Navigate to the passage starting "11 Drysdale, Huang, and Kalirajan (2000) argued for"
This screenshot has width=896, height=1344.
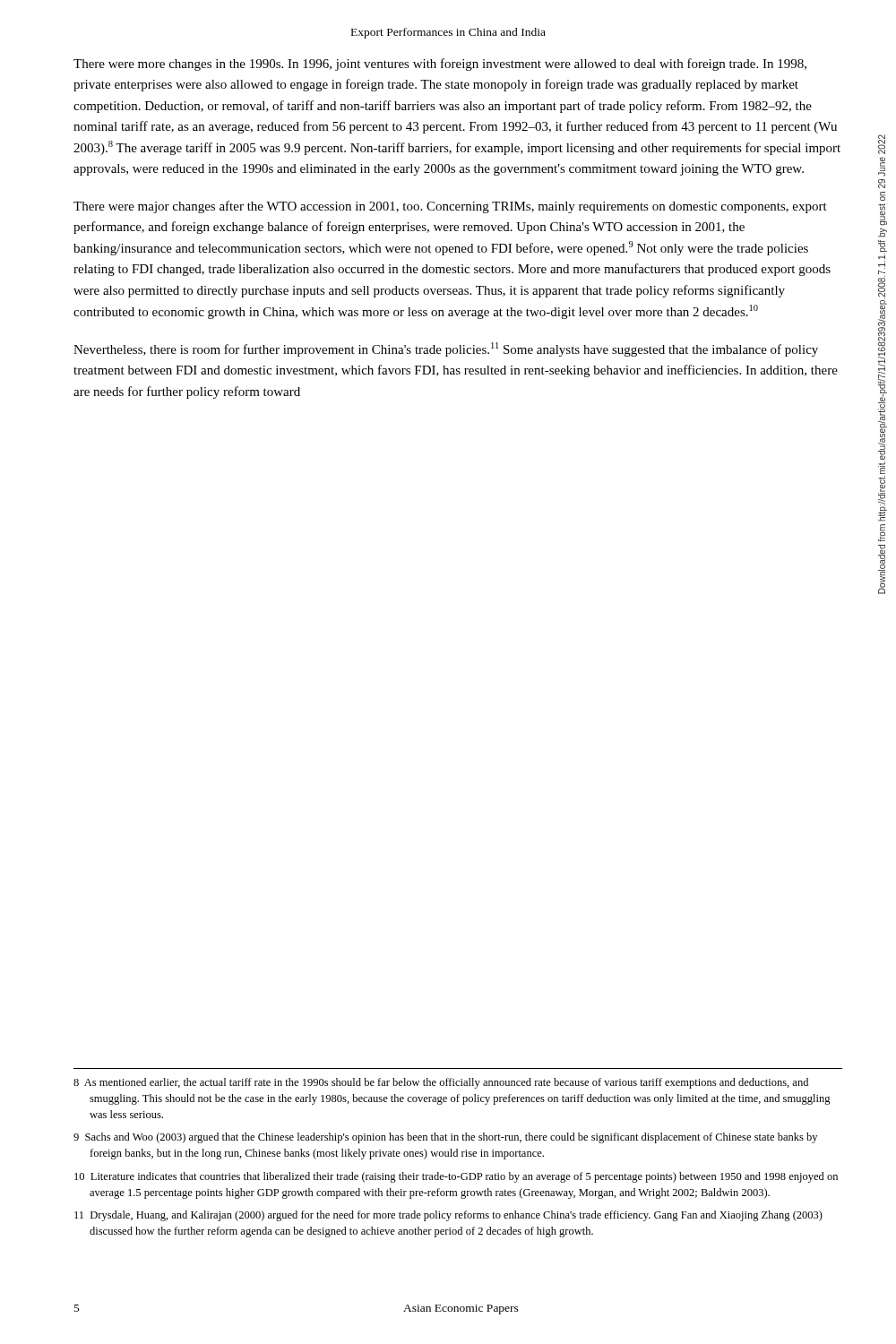coord(448,1223)
